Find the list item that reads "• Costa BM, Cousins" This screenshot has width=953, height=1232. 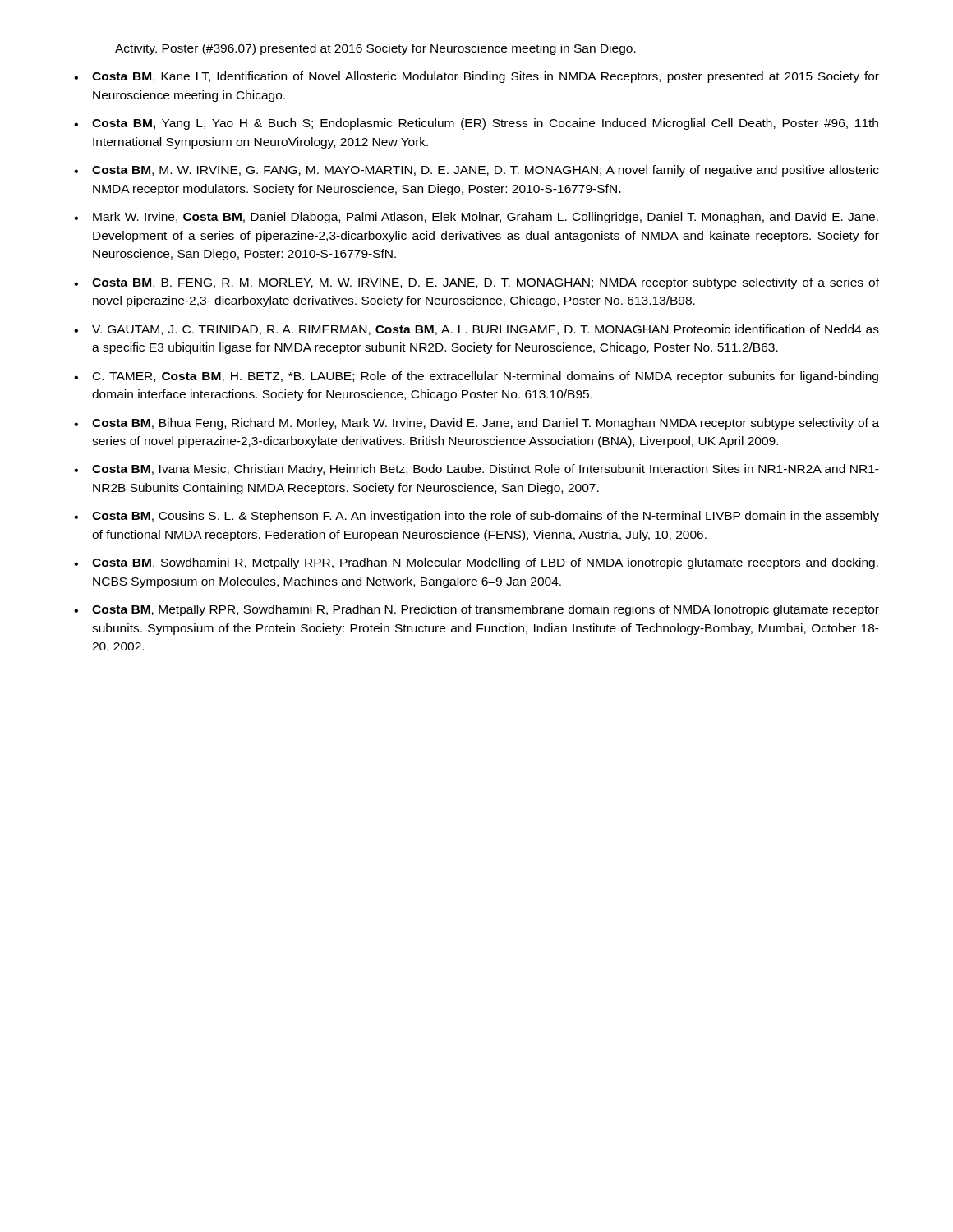click(x=476, y=526)
